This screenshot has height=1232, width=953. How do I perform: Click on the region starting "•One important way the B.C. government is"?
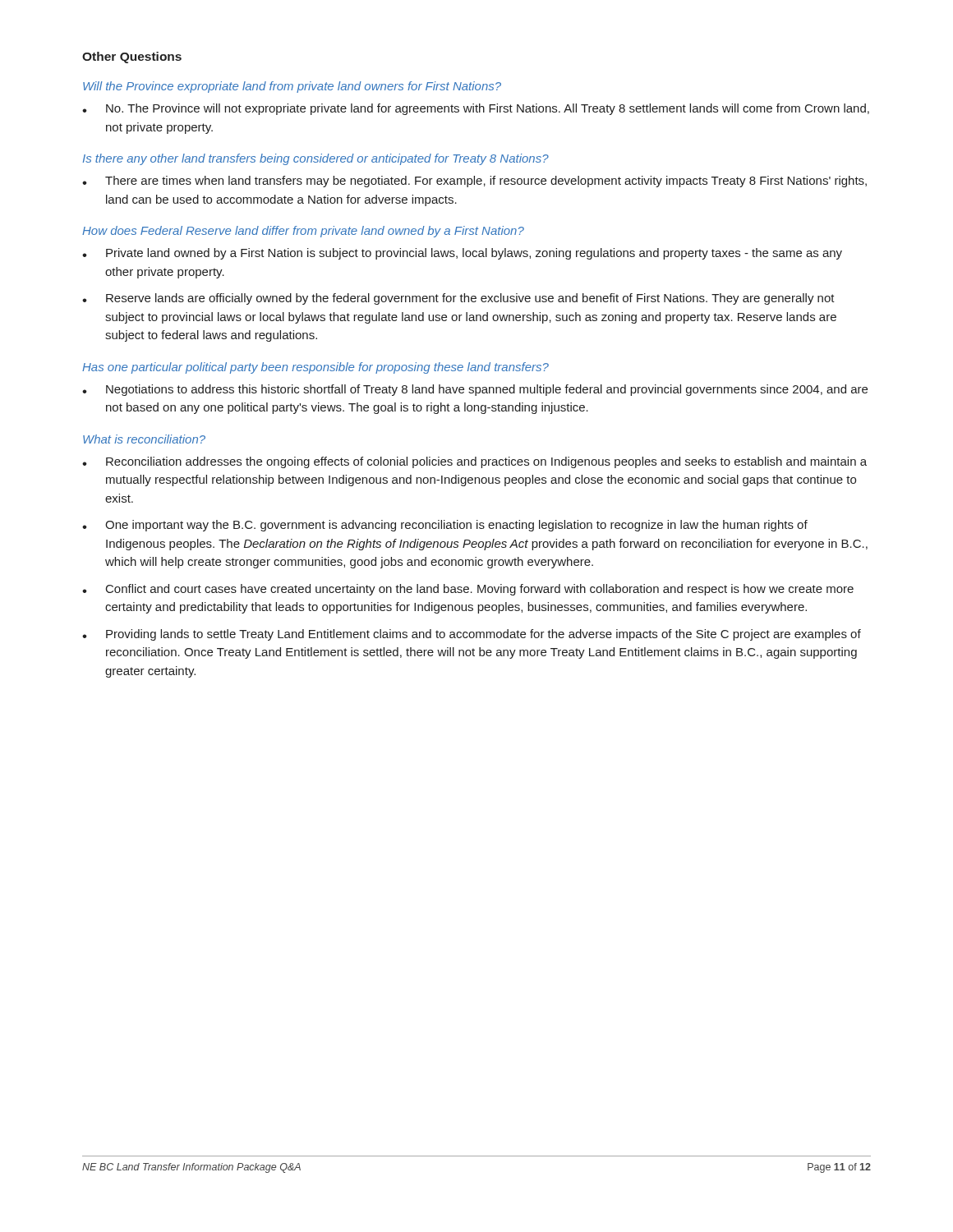click(x=476, y=544)
